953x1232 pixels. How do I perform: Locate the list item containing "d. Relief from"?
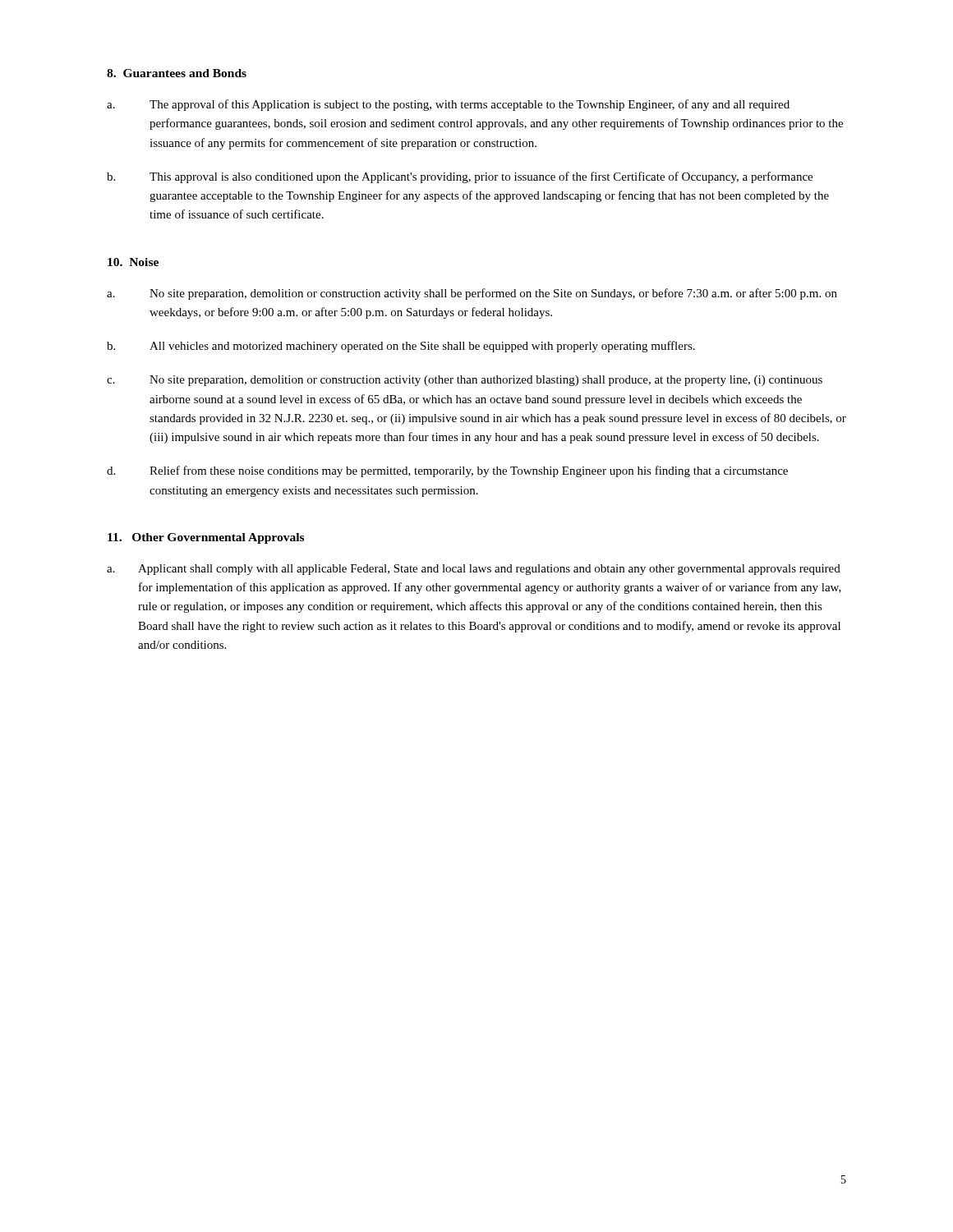pyautogui.click(x=476, y=481)
